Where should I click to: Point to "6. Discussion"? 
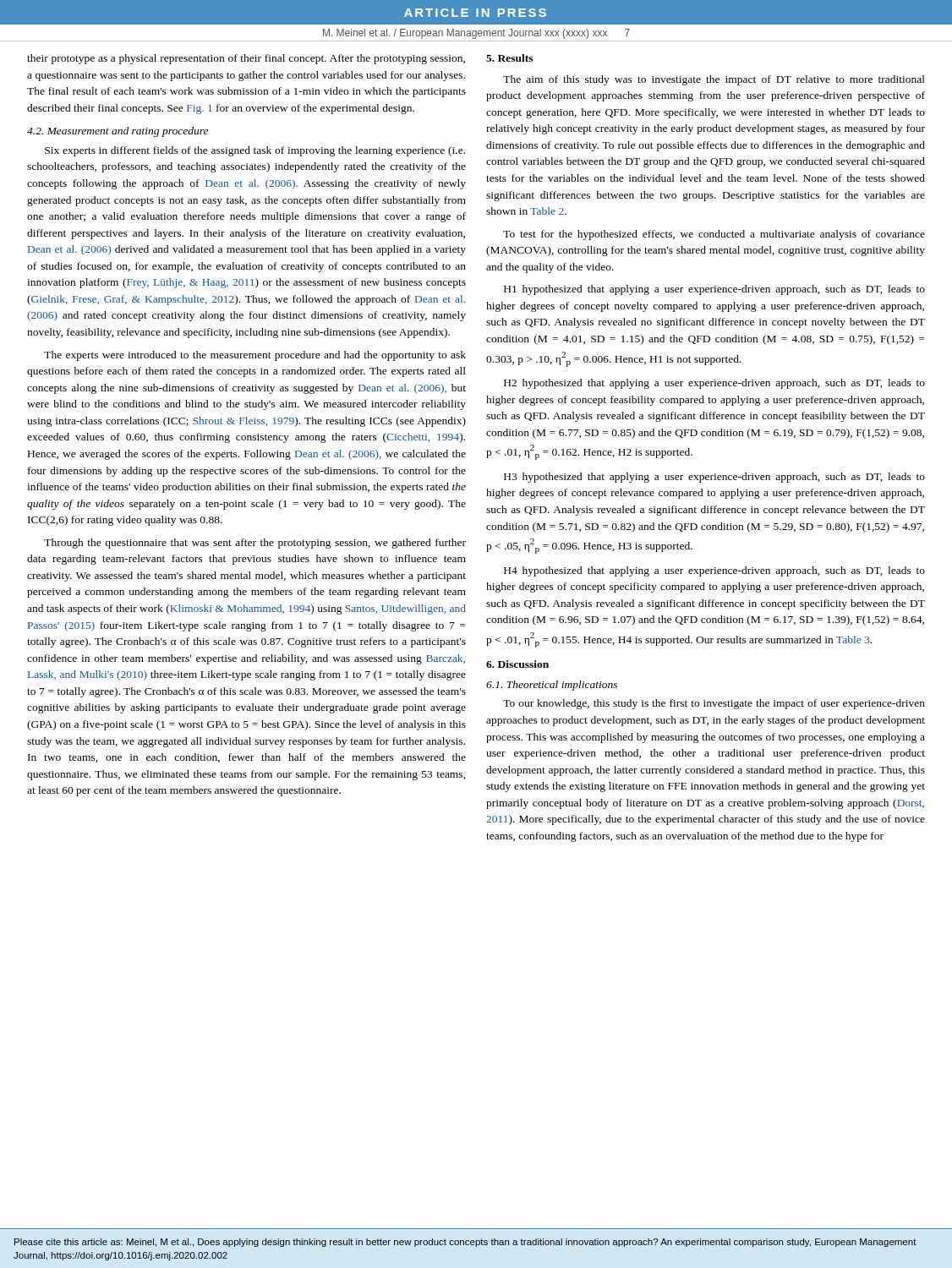[518, 664]
